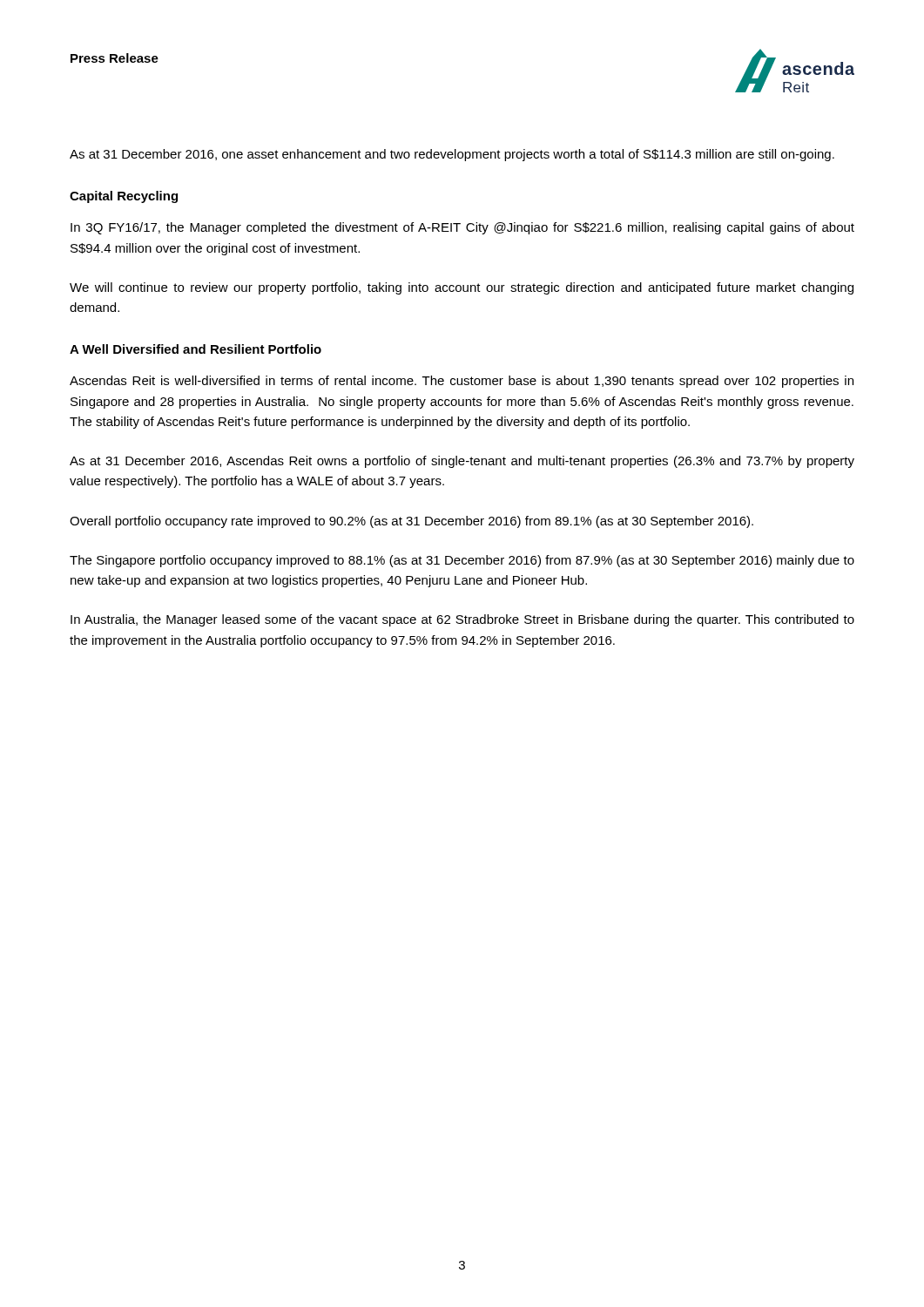The image size is (924, 1307).
Task: Where does it say "A Well Diversified and Resilient Portfolio"?
Action: point(196,349)
